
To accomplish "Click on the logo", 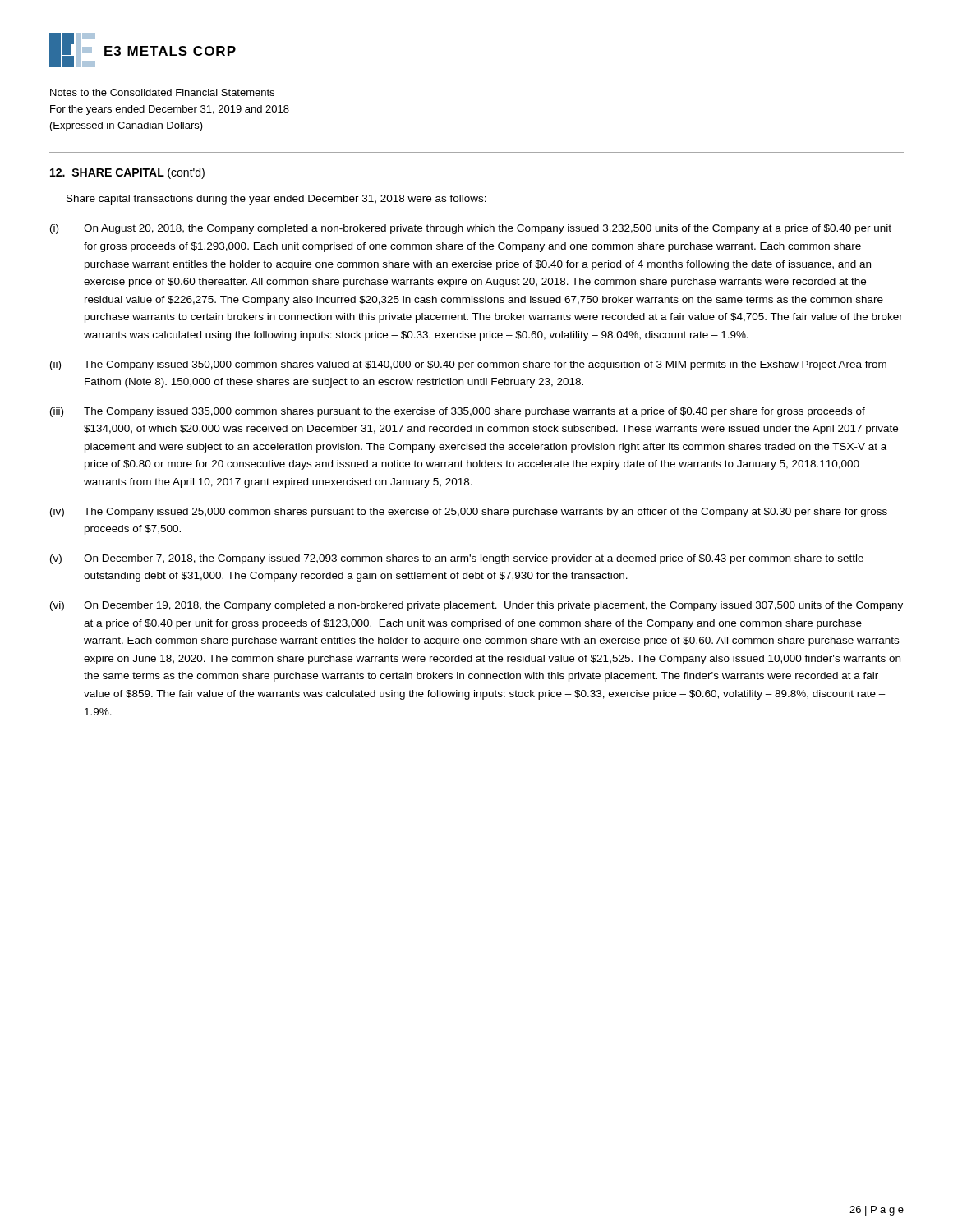I will pyautogui.click(x=476, y=51).
